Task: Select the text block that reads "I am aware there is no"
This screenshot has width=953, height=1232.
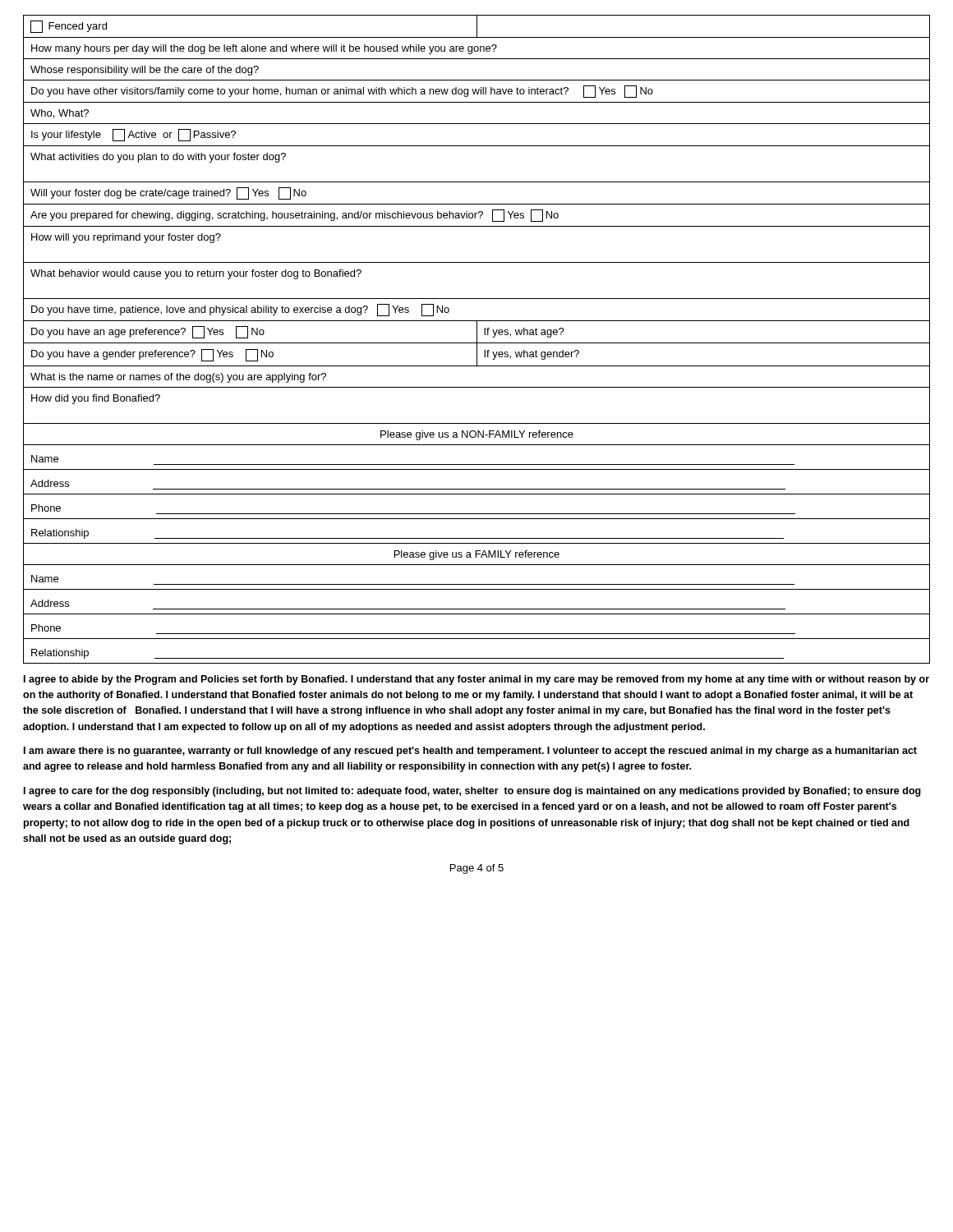Action: pos(470,759)
